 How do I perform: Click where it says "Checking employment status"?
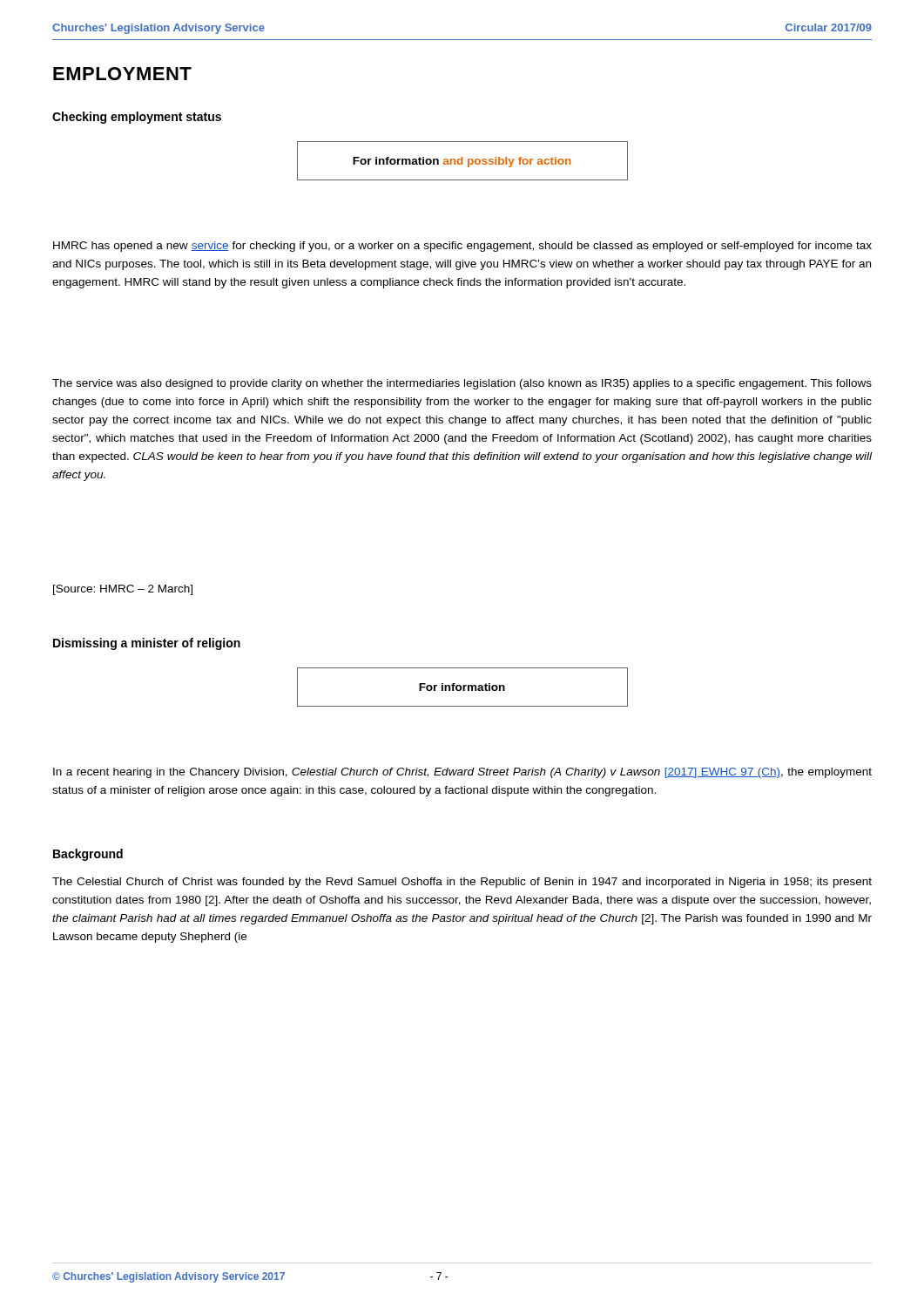[x=137, y=117]
